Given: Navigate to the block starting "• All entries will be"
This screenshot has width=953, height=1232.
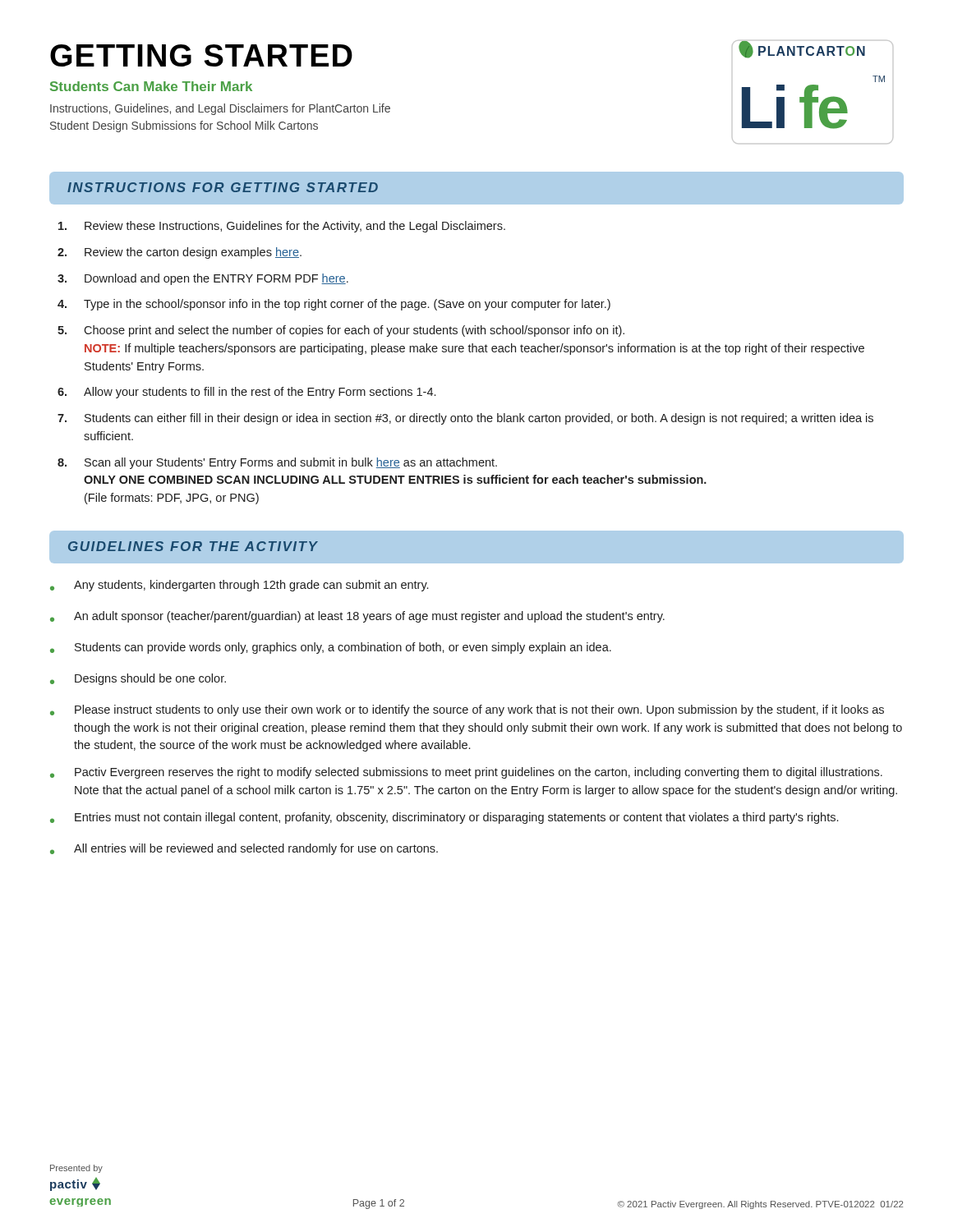Looking at the screenshot, I should coord(244,849).
